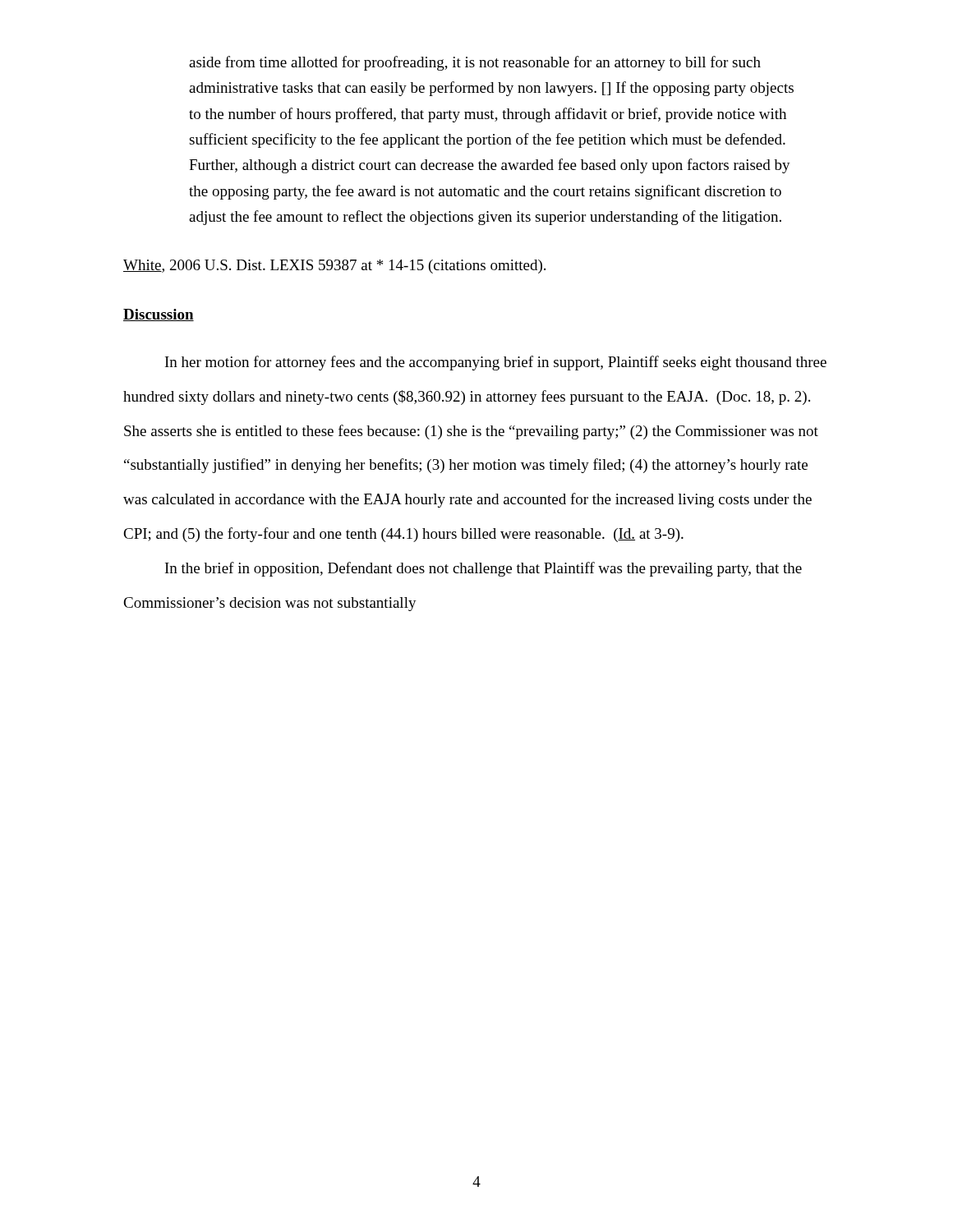Navigate to the passage starting "In her motion for attorney fees"
The width and height of the screenshot is (953, 1232).
click(496, 363)
